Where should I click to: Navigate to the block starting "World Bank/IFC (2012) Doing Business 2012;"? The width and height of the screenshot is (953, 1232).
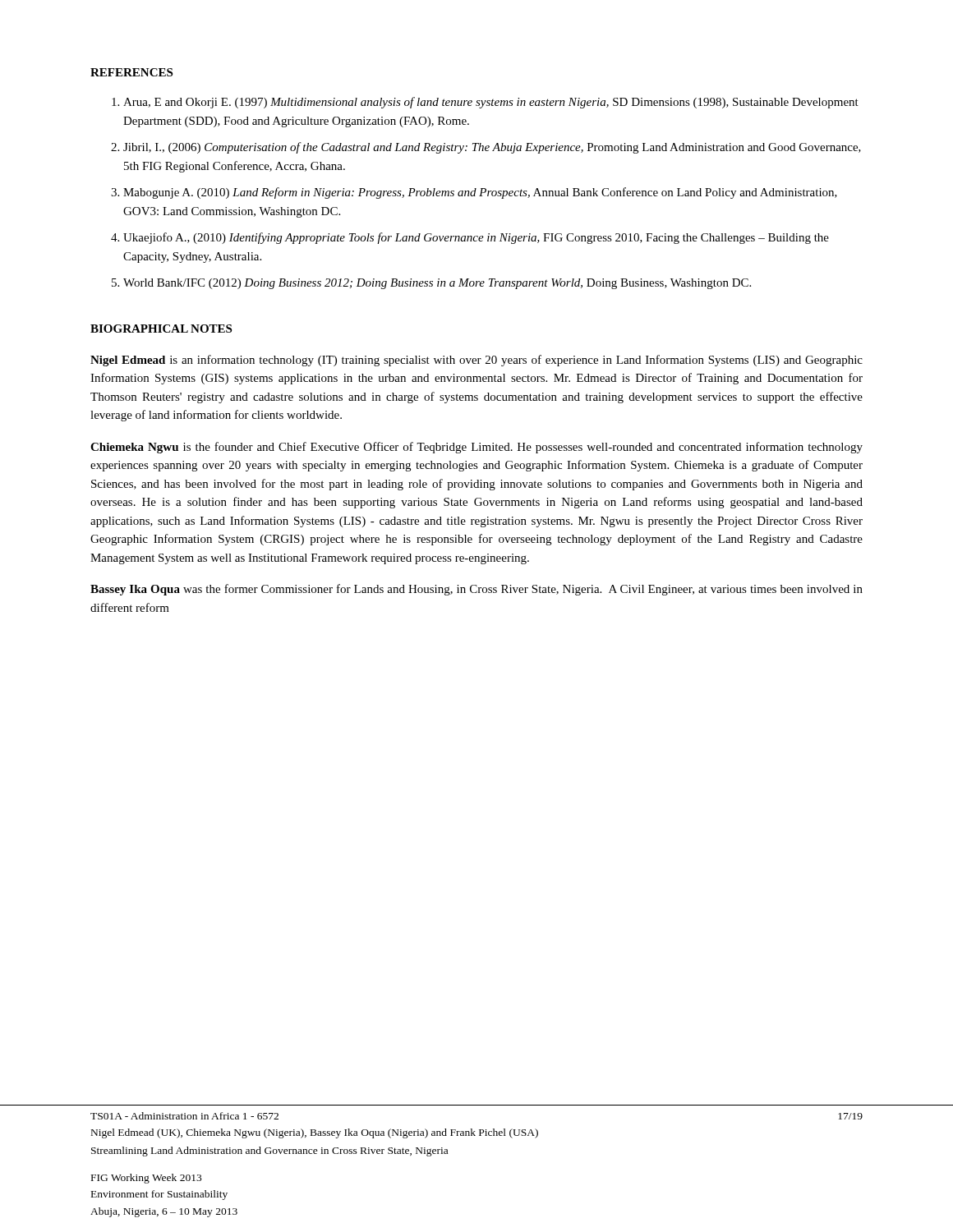point(489,283)
